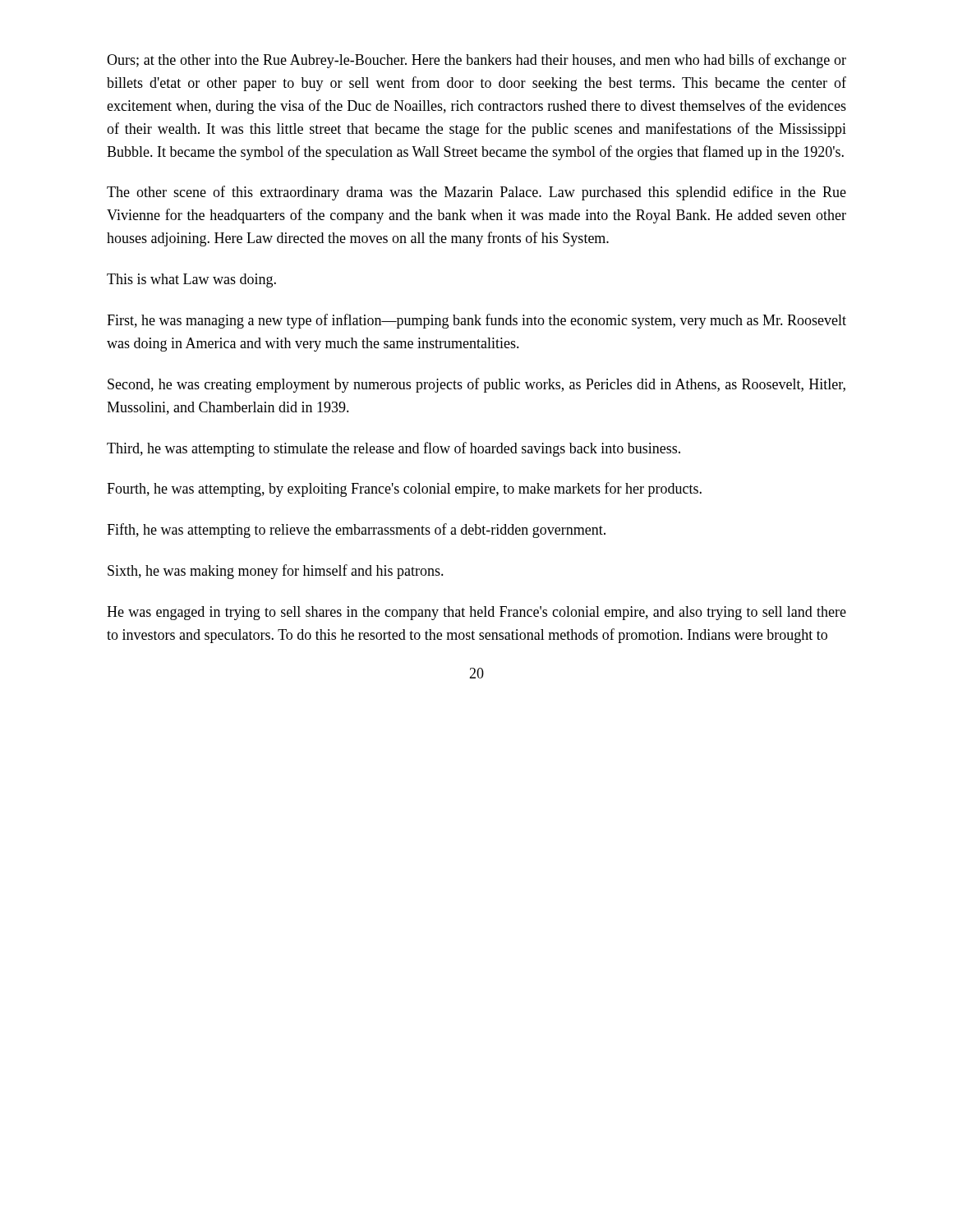Click on the region starting "This is what Law"
This screenshot has width=953, height=1232.
tap(192, 279)
